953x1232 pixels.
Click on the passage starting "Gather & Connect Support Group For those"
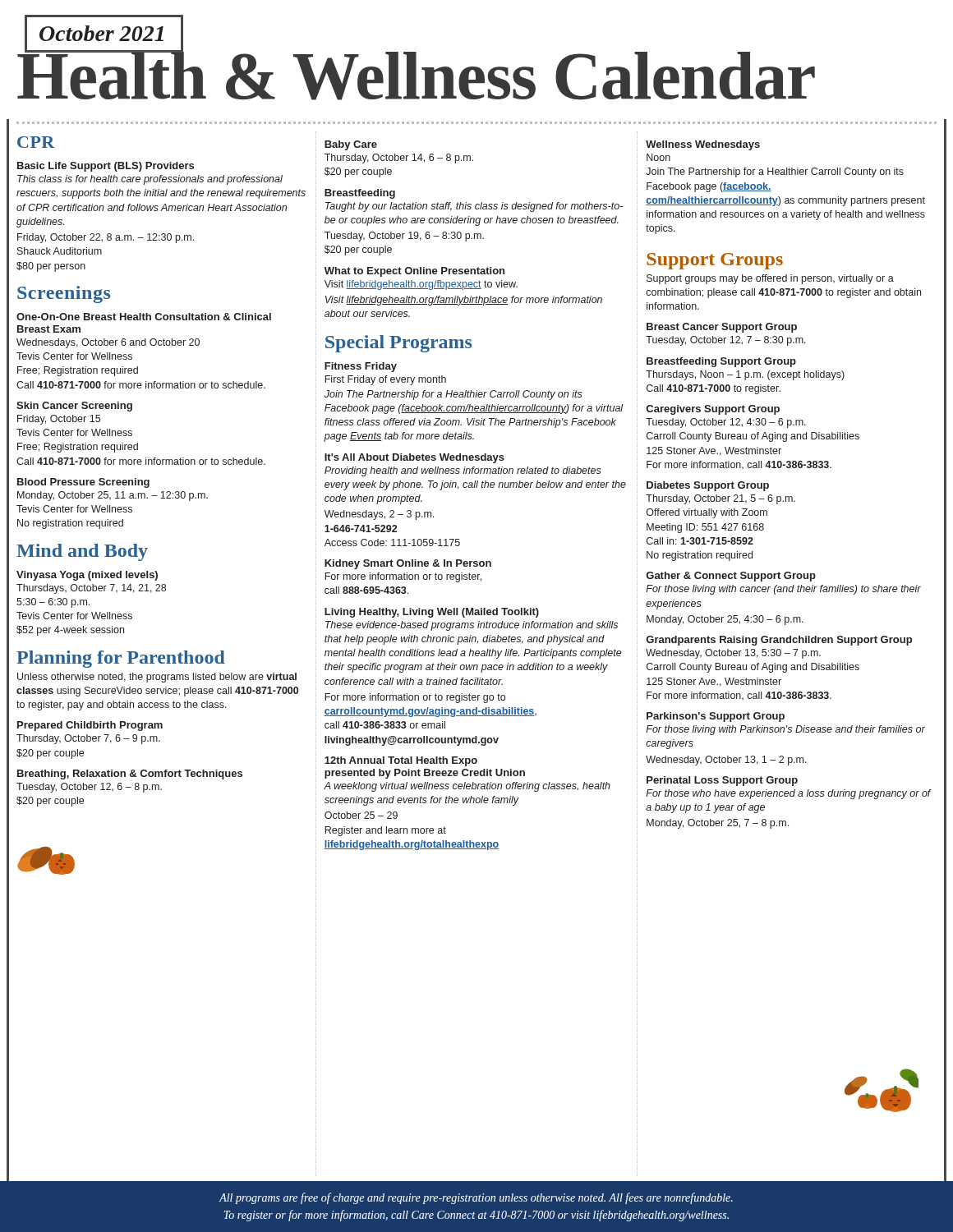click(791, 598)
